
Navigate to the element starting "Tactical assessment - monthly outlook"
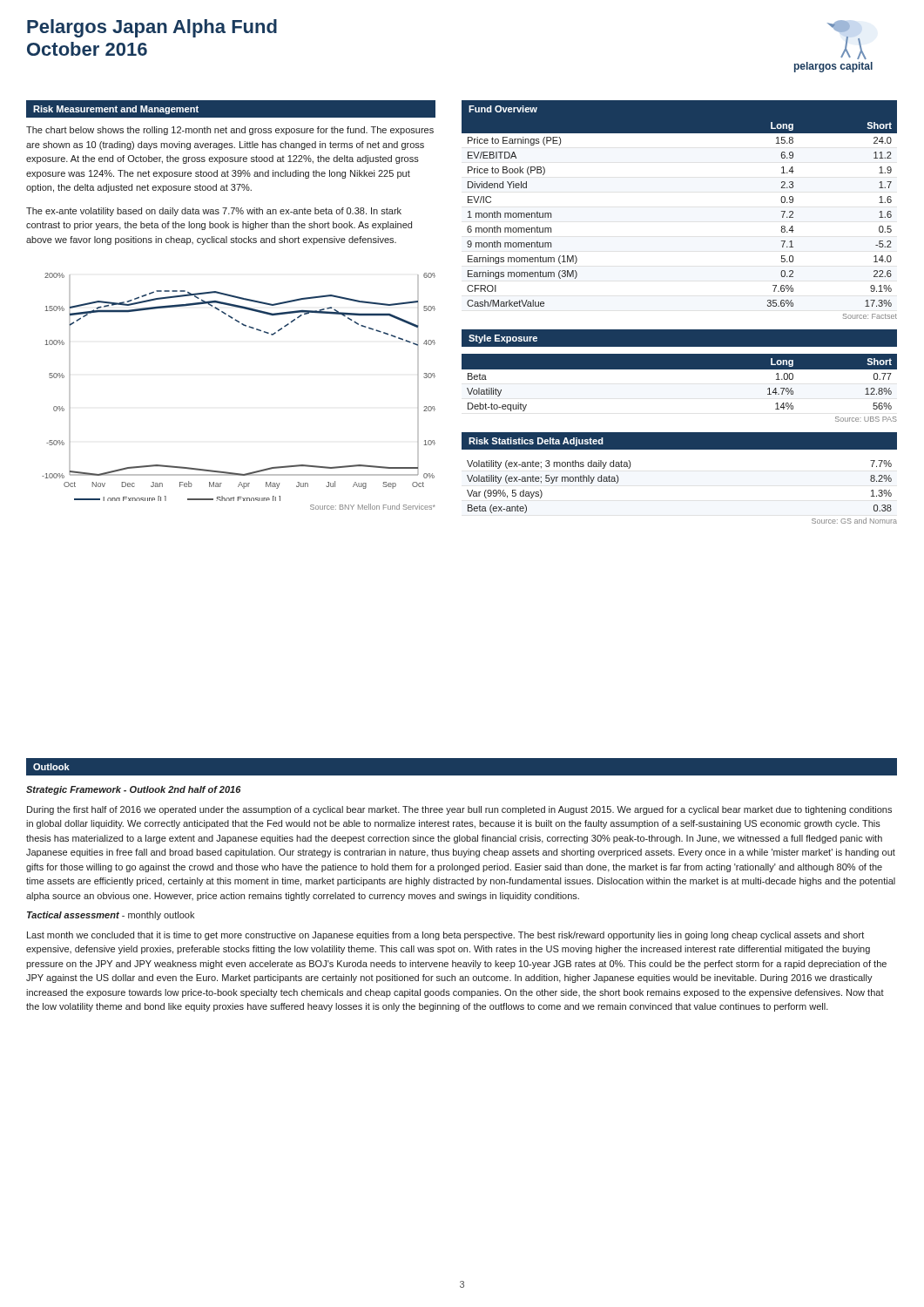pyautogui.click(x=110, y=915)
